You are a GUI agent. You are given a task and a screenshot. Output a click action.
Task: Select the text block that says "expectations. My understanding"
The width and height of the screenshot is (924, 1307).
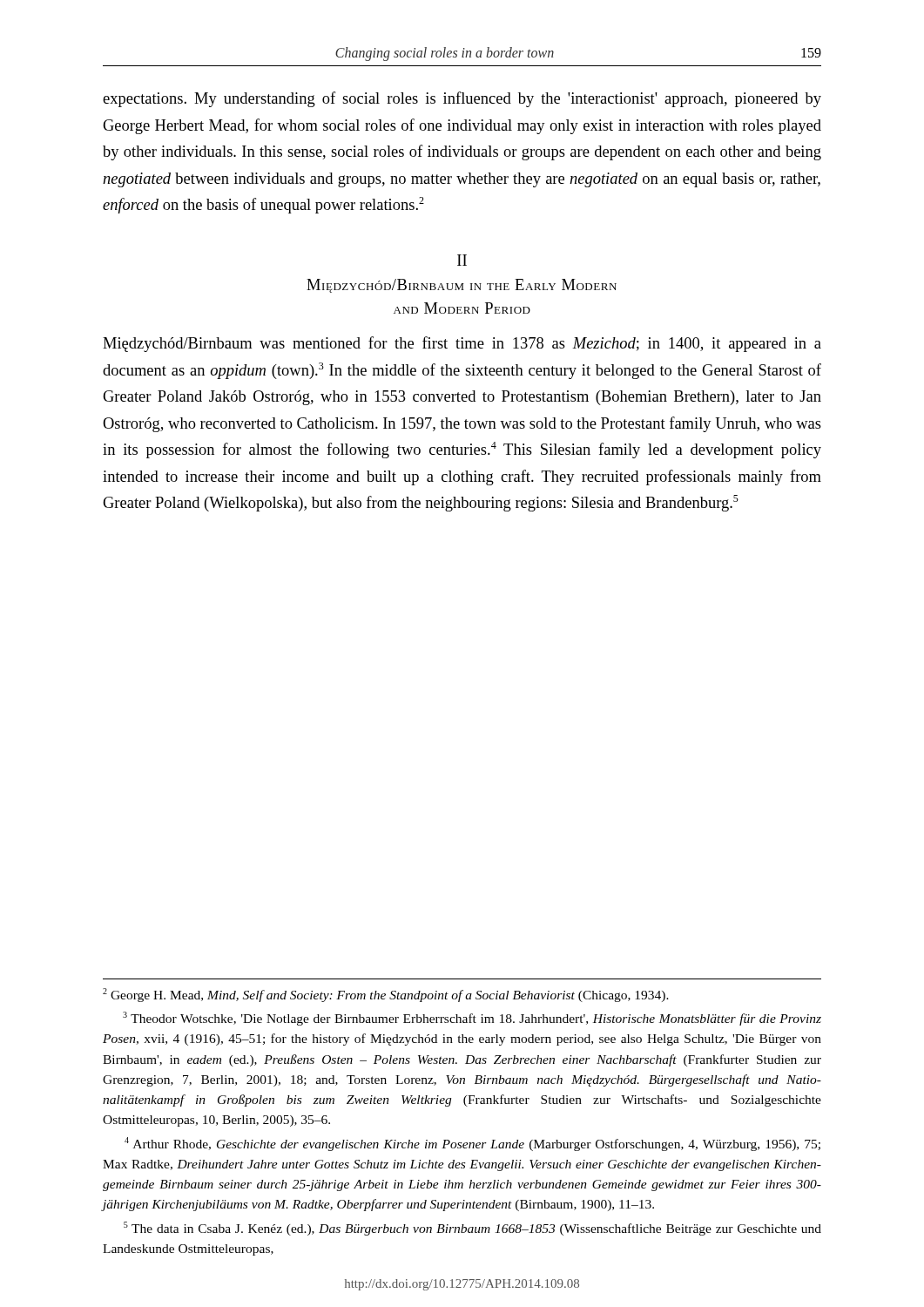[x=462, y=152]
